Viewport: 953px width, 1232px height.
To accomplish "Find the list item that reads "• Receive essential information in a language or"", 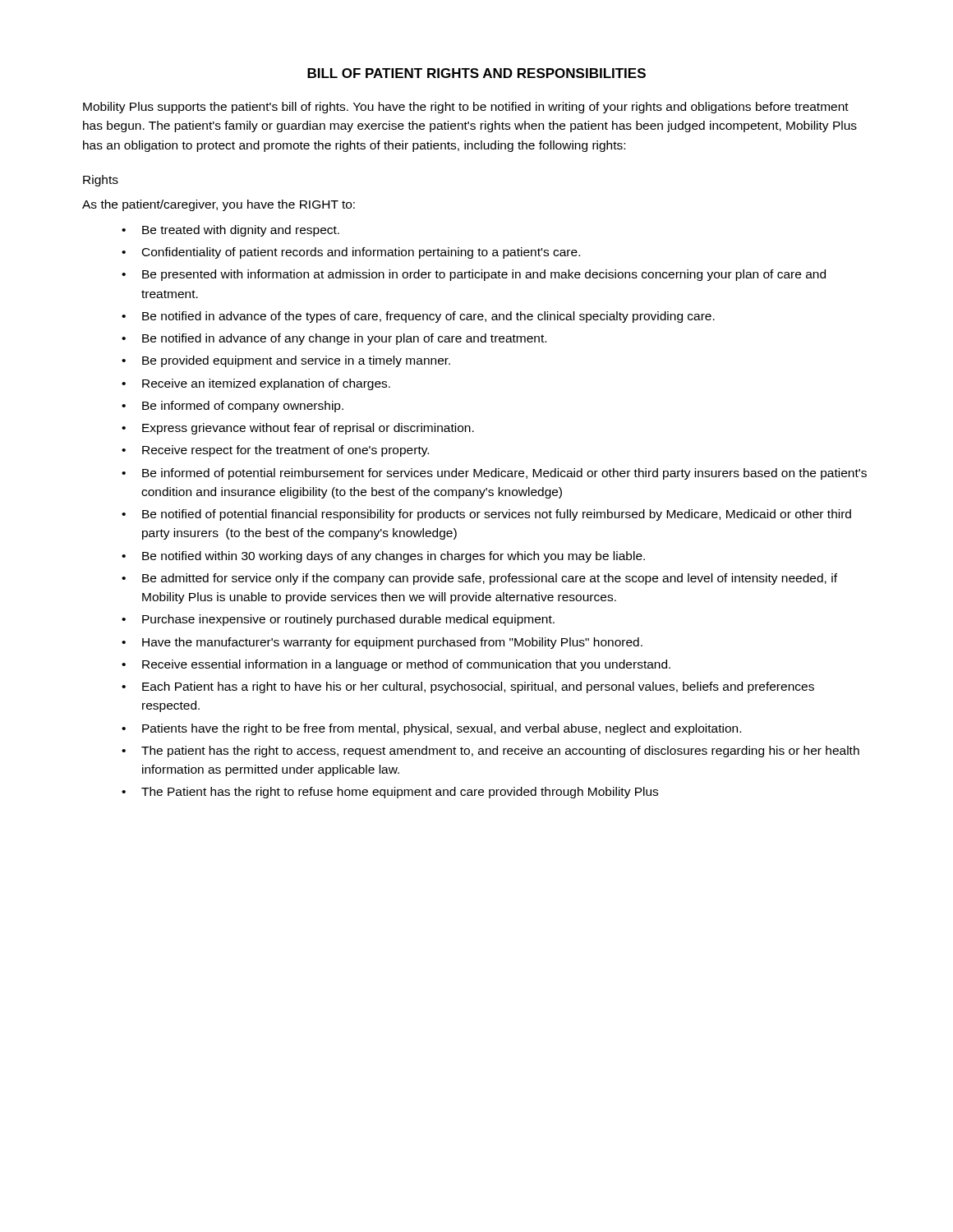I will pyautogui.click(x=496, y=664).
